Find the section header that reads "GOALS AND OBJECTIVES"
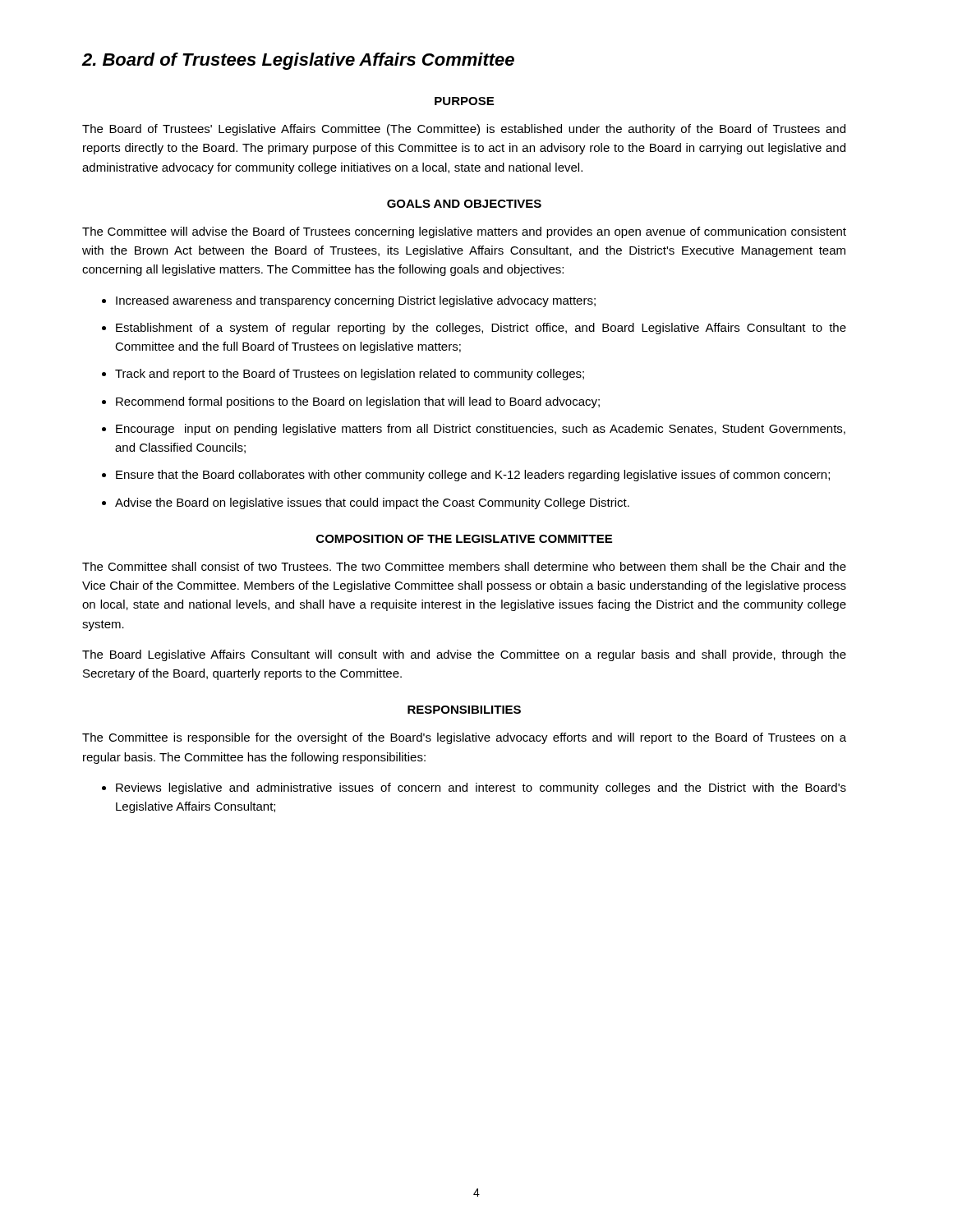This screenshot has height=1232, width=953. coord(464,203)
